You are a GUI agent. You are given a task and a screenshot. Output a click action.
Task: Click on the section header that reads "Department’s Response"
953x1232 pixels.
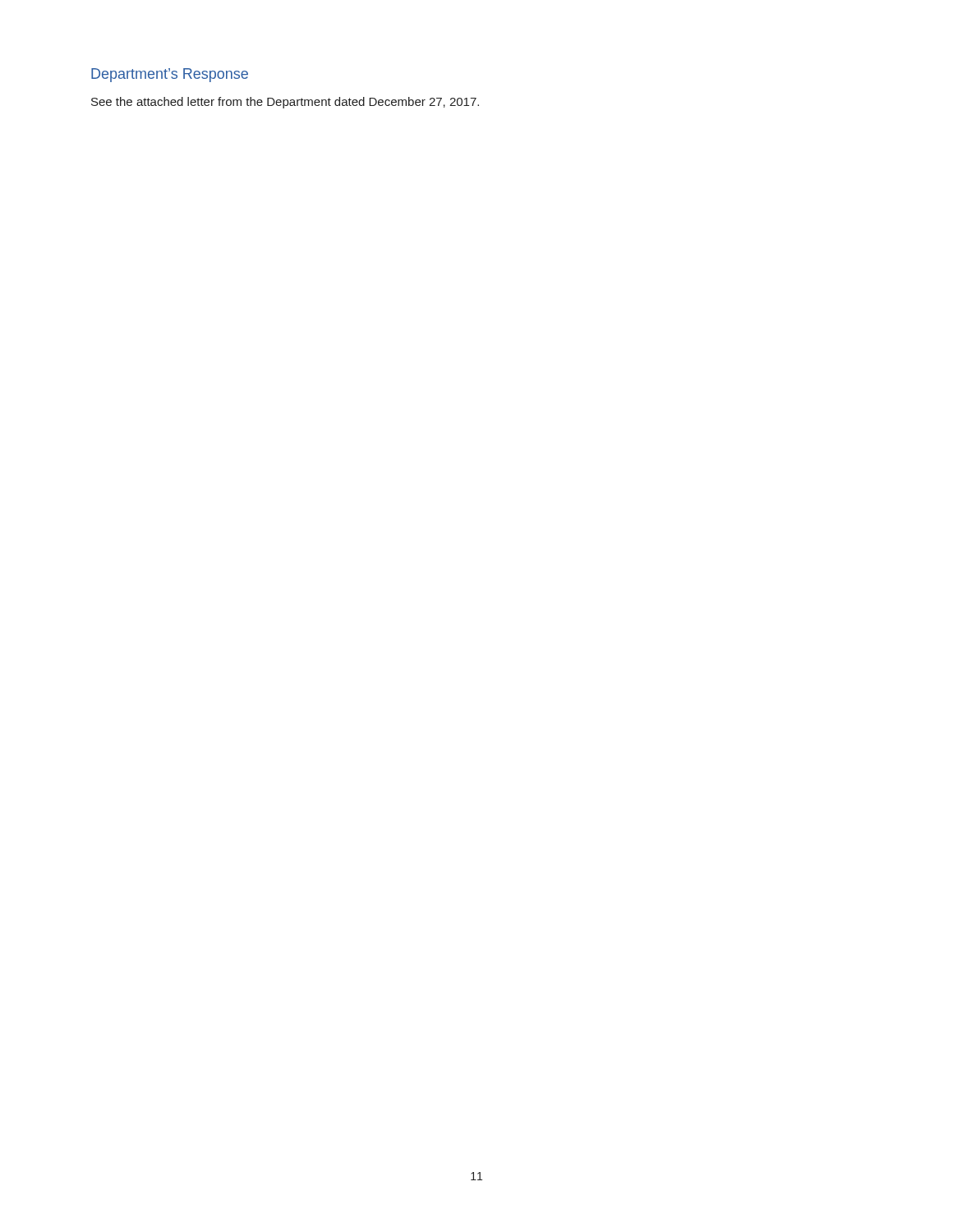170,74
